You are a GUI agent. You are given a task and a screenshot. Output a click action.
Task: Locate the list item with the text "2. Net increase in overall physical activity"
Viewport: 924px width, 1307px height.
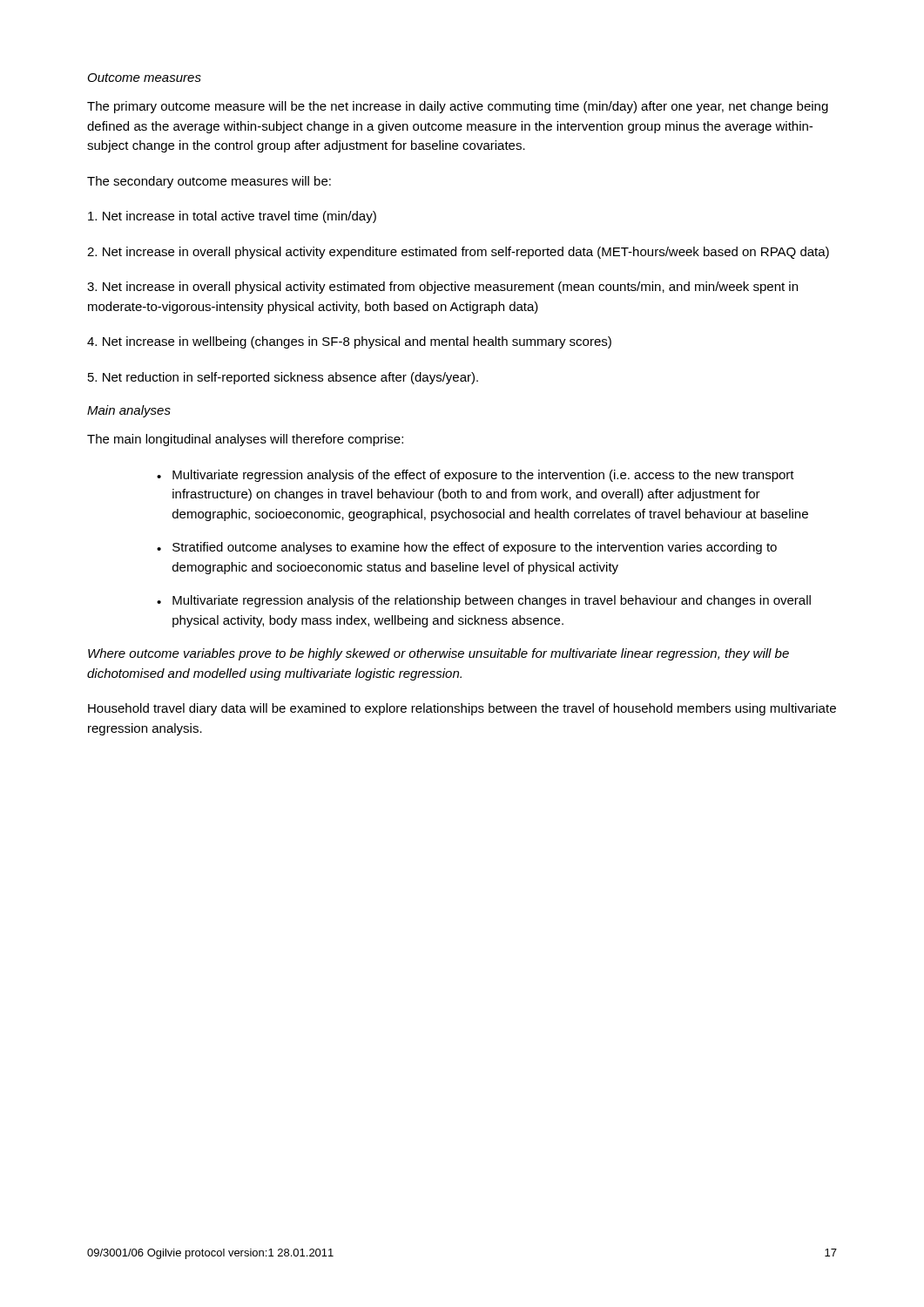458,251
